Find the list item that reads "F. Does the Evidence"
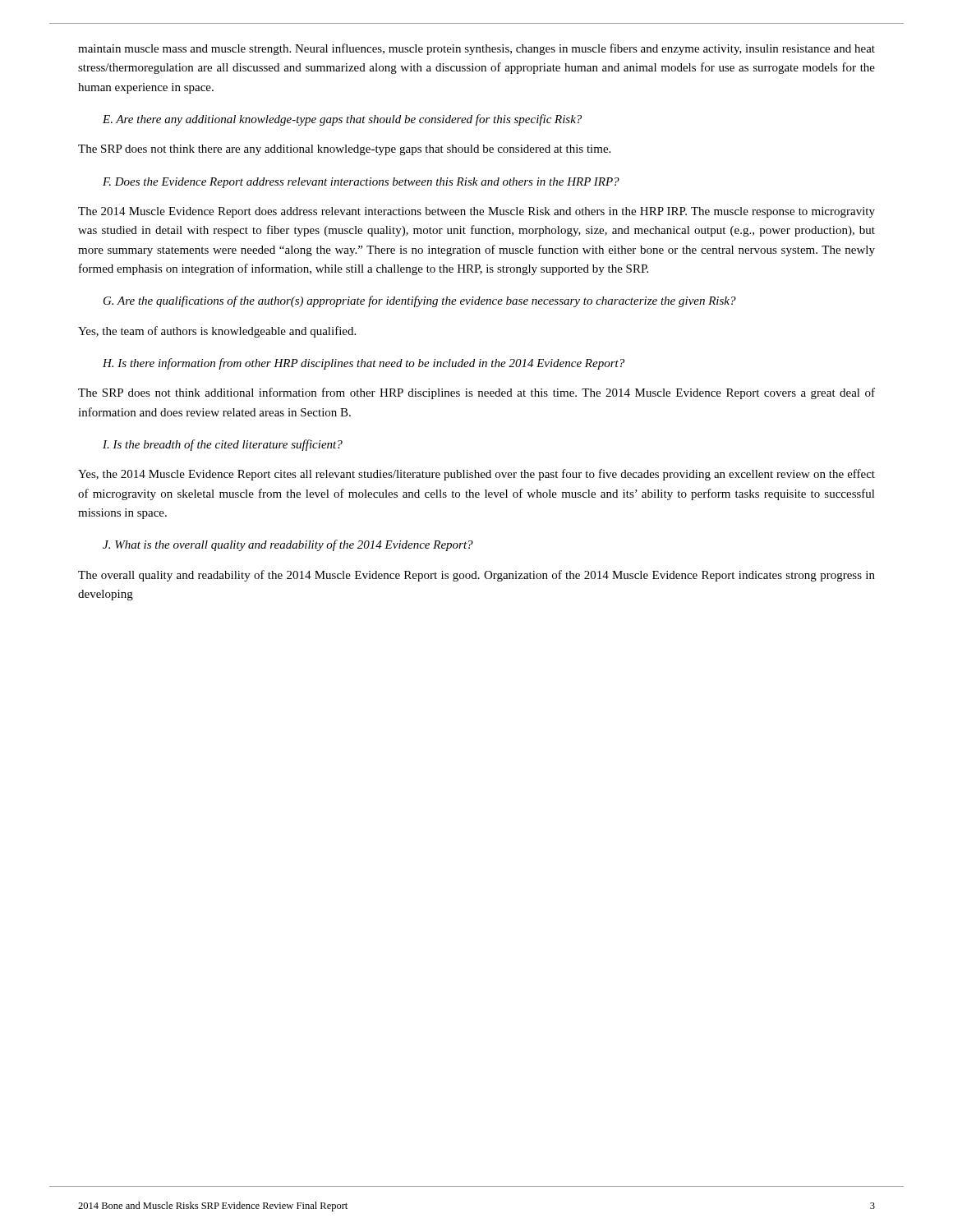This screenshot has width=953, height=1232. click(489, 181)
